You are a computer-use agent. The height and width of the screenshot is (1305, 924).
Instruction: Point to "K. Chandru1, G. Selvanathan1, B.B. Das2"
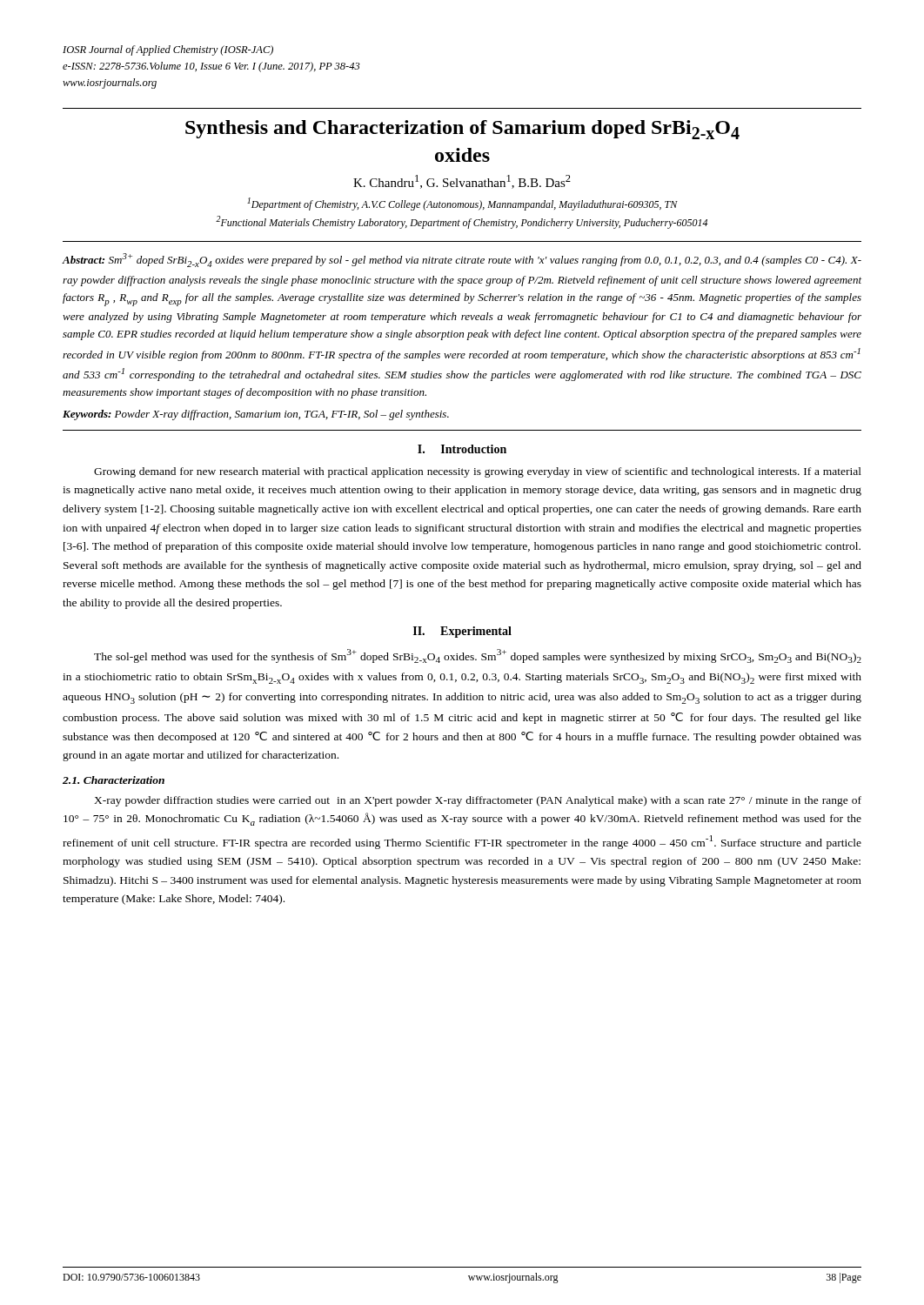[x=462, y=181]
